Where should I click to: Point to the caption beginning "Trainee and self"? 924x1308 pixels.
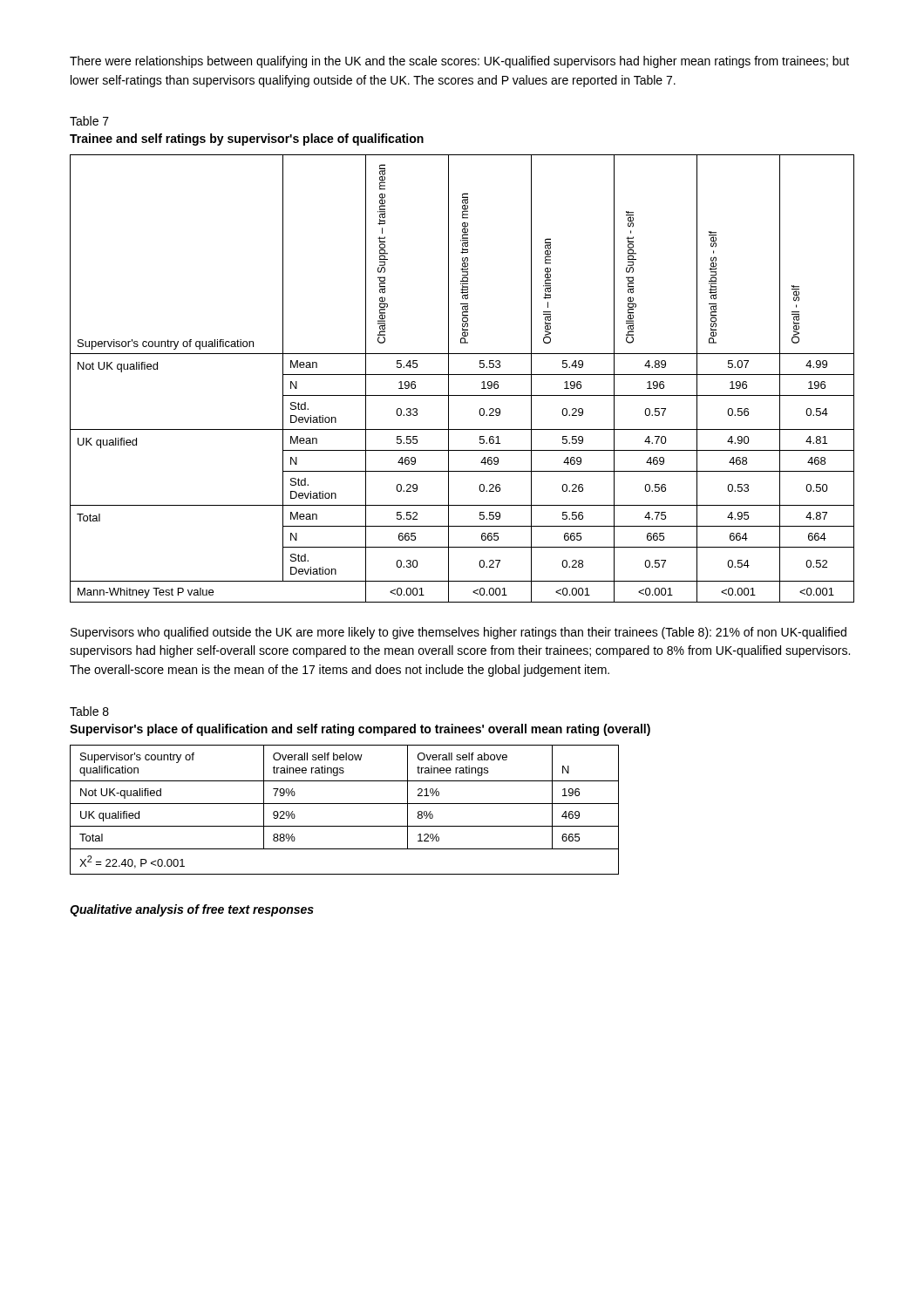(247, 139)
